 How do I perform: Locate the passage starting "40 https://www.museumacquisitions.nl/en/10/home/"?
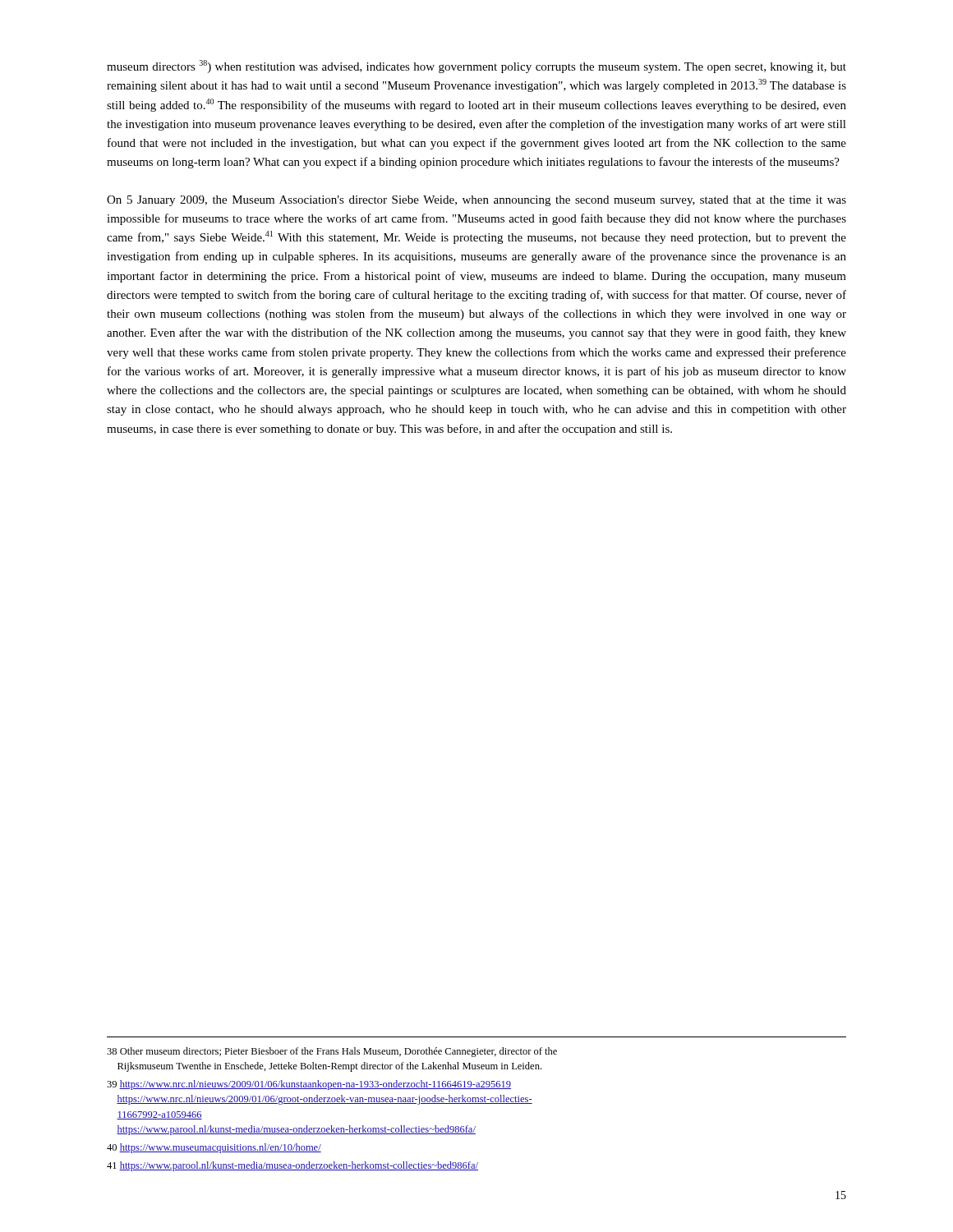(x=214, y=1147)
